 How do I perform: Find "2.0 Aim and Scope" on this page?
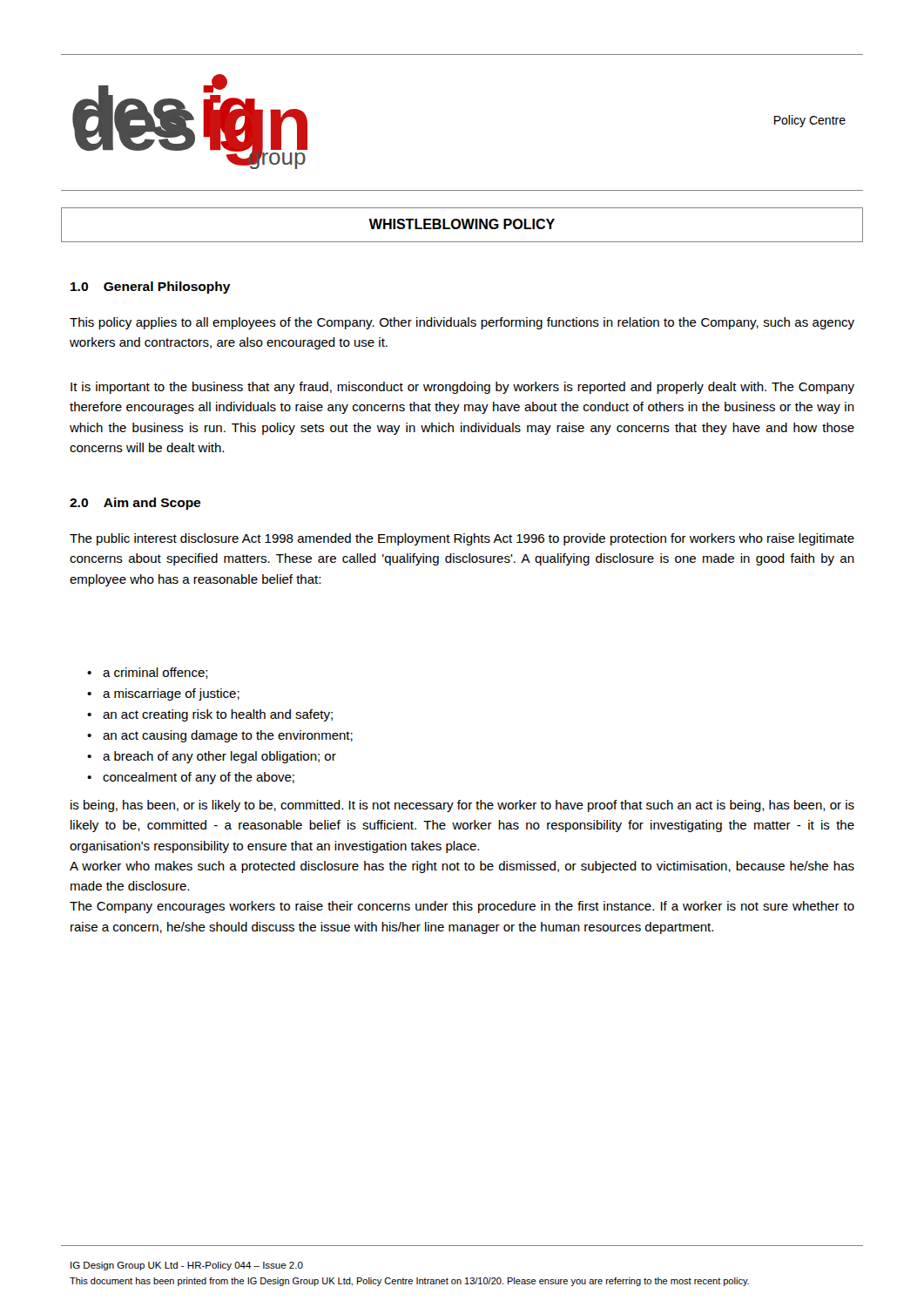(135, 502)
